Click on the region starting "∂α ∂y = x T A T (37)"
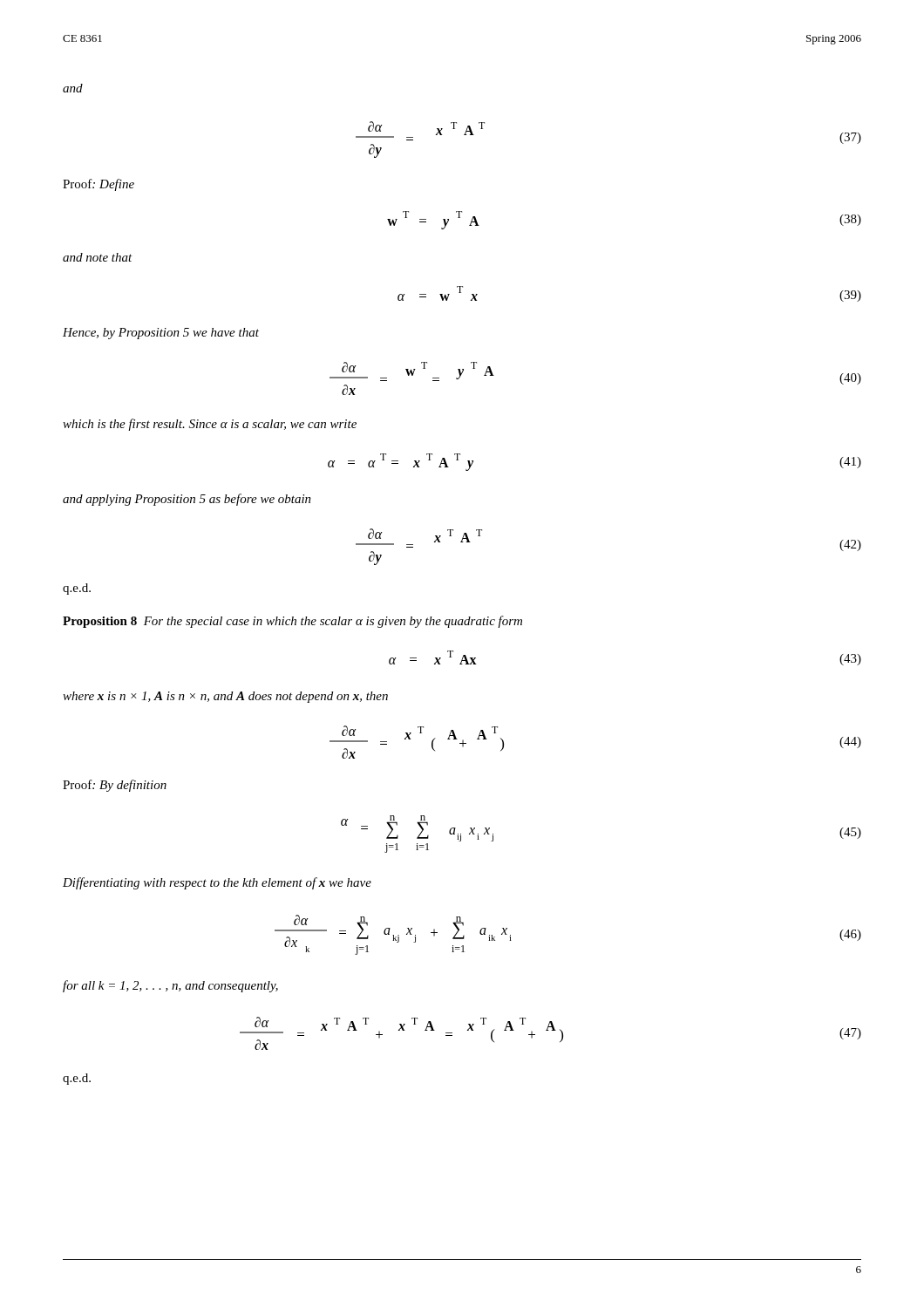Image resolution: width=924 pixels, height=1308 pixels. (374, 137)
